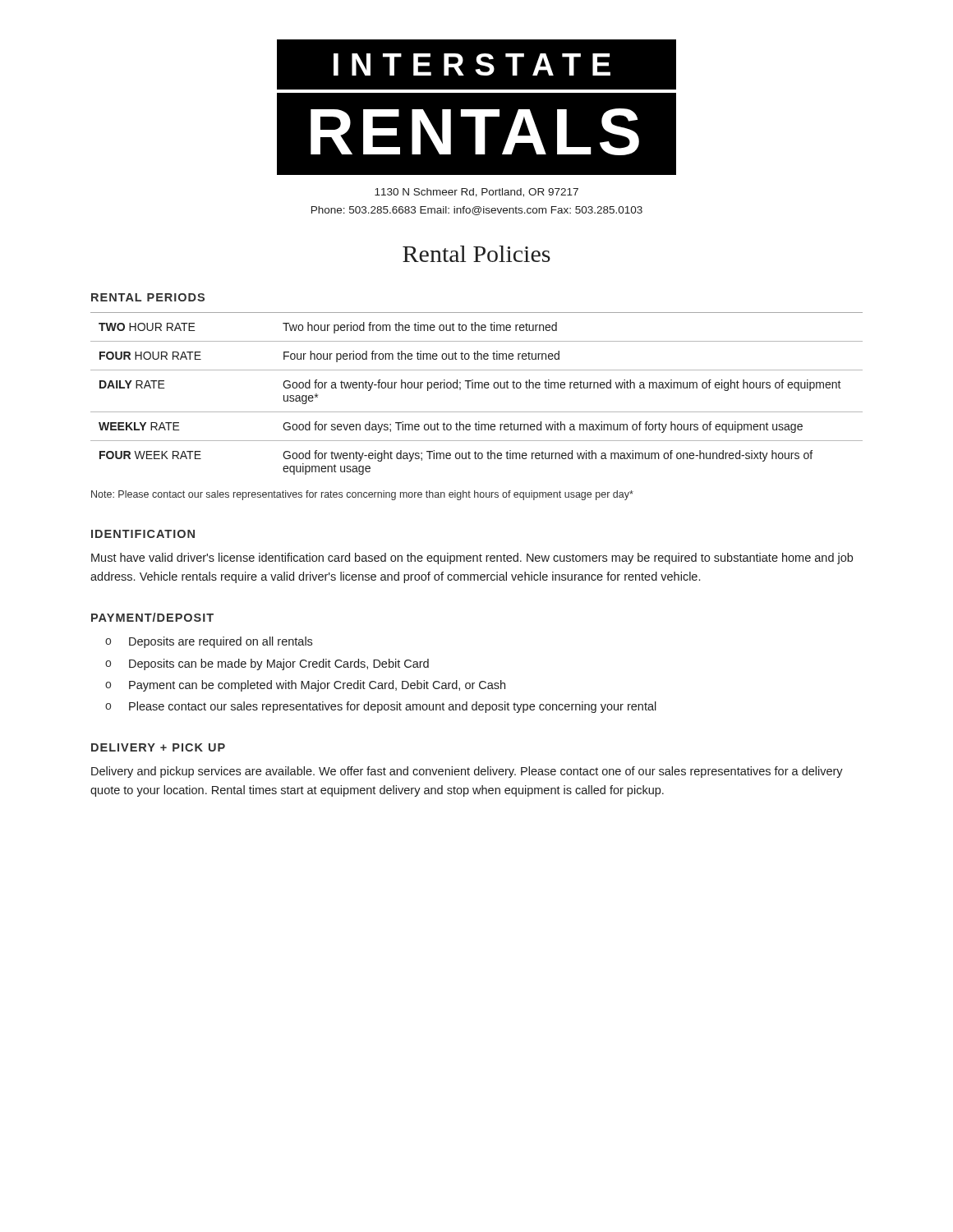Find the logo
The width and height of the screenshot is (953, 1232).
476,87
